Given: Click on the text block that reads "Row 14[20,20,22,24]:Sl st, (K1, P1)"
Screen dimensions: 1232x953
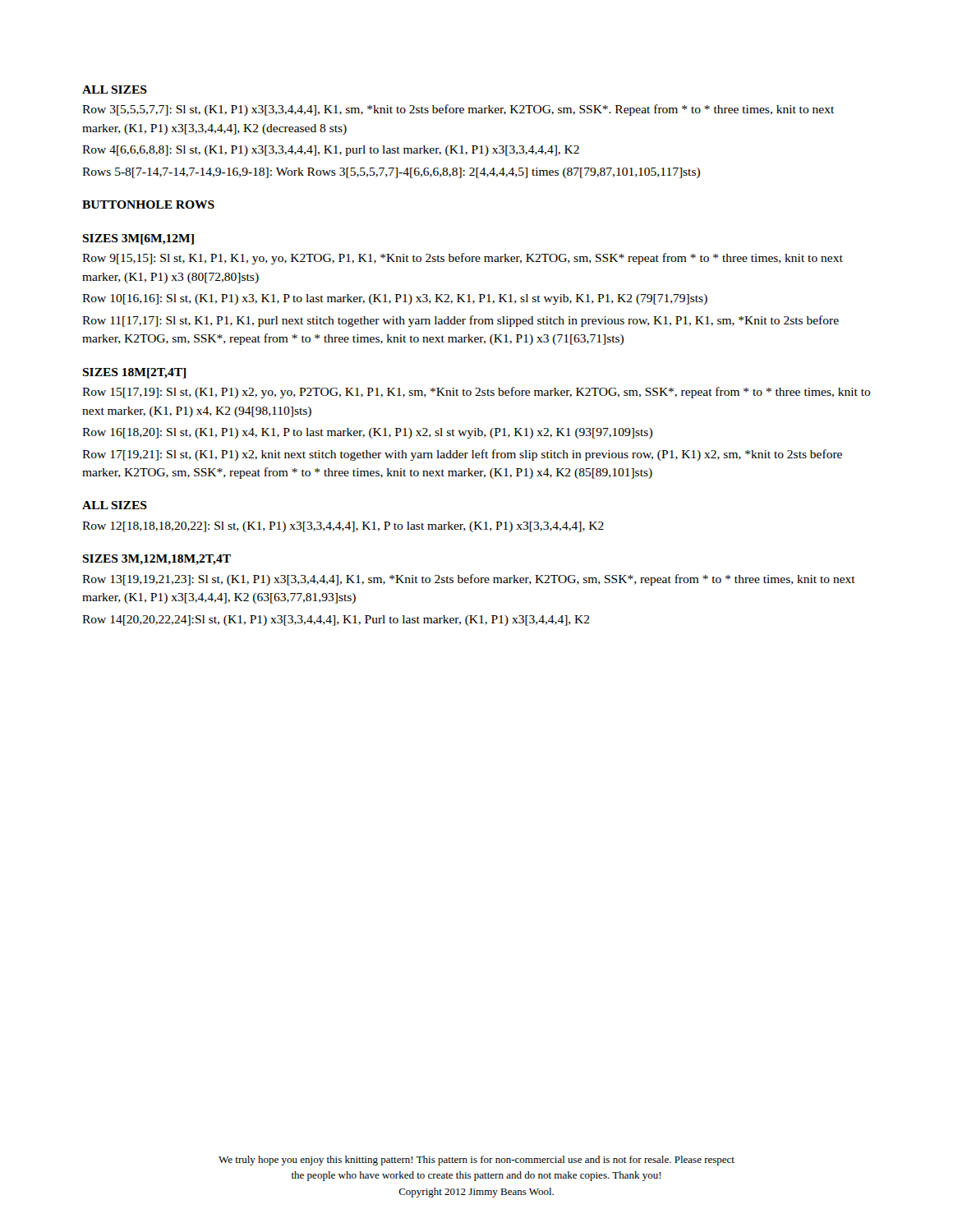Looking at the screenshot, I should (336, 619).
